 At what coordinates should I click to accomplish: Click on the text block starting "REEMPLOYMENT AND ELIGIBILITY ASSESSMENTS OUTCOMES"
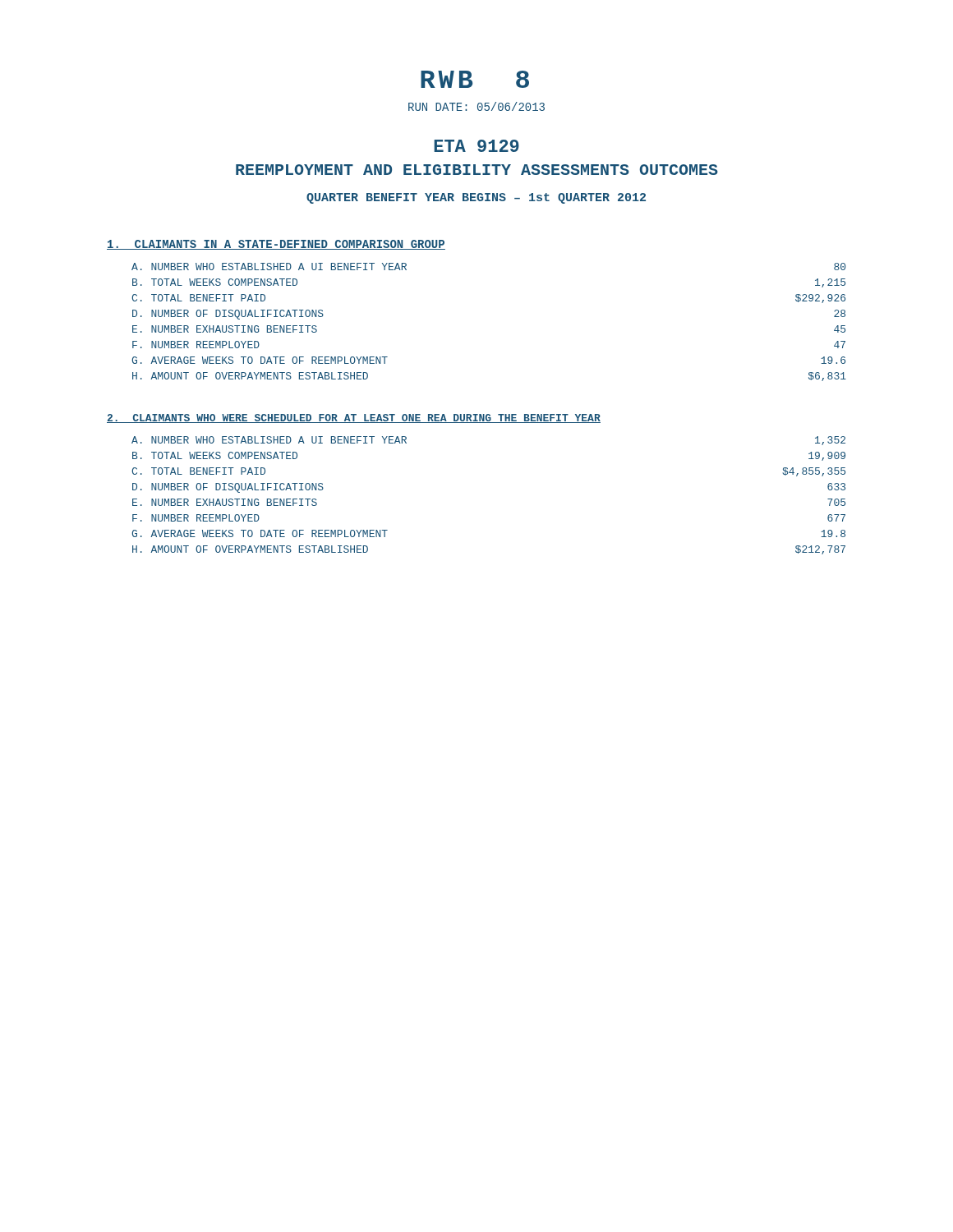476,170
